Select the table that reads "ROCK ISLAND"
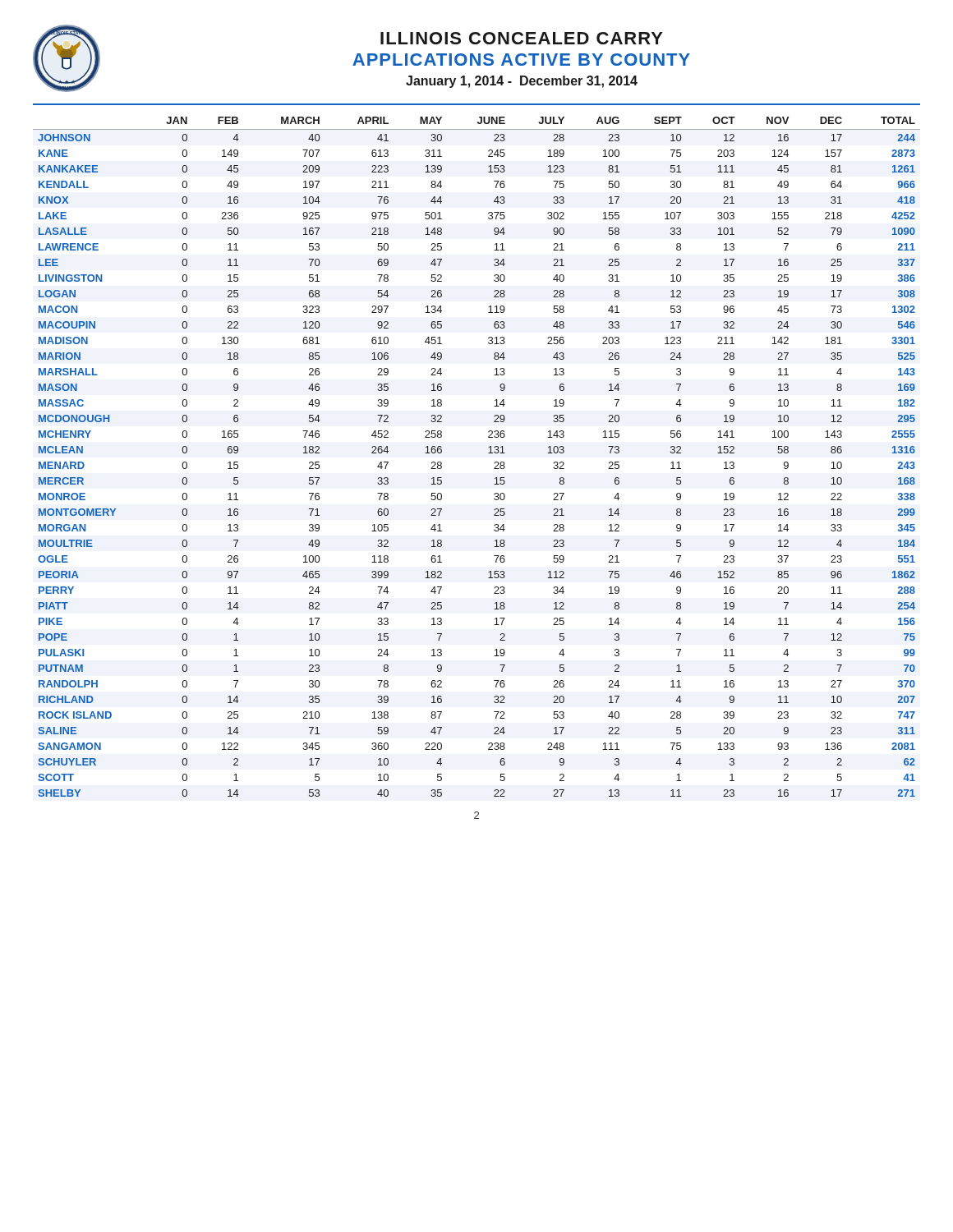Viewport: 953px width, 1232px height. [476, 456]
